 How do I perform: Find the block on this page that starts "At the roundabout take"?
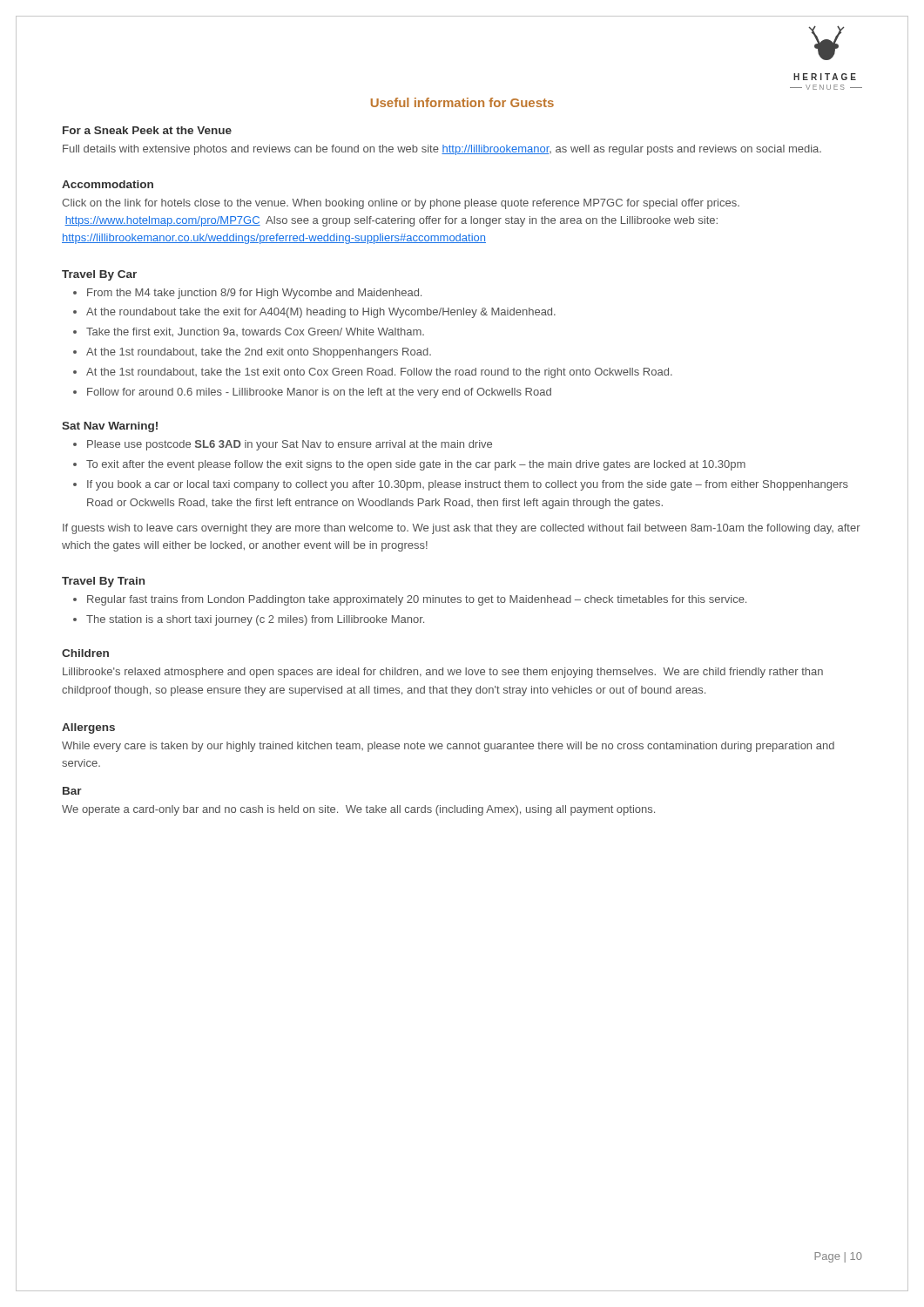[321, 312]
